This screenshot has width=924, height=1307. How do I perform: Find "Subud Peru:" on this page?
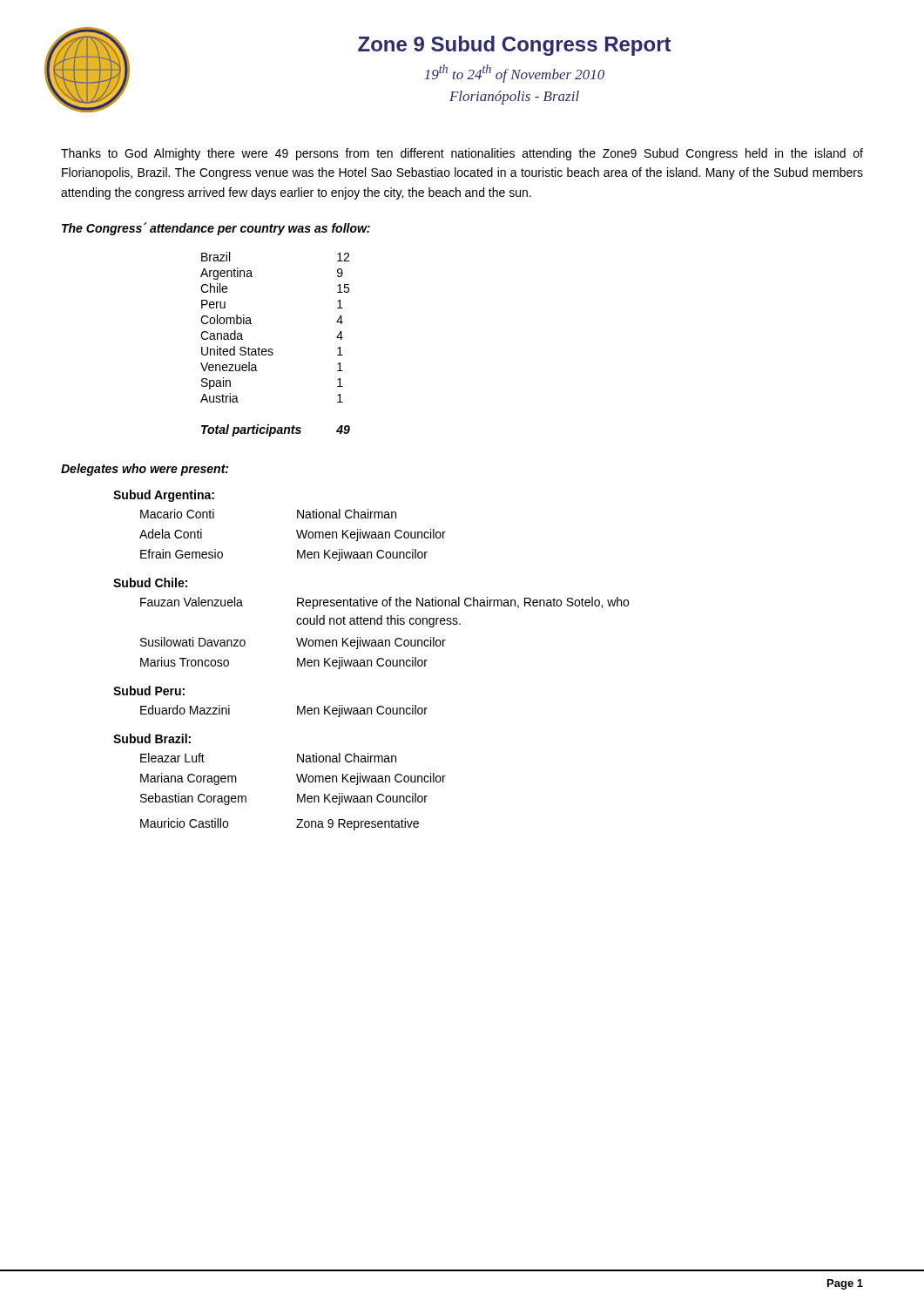149,691
